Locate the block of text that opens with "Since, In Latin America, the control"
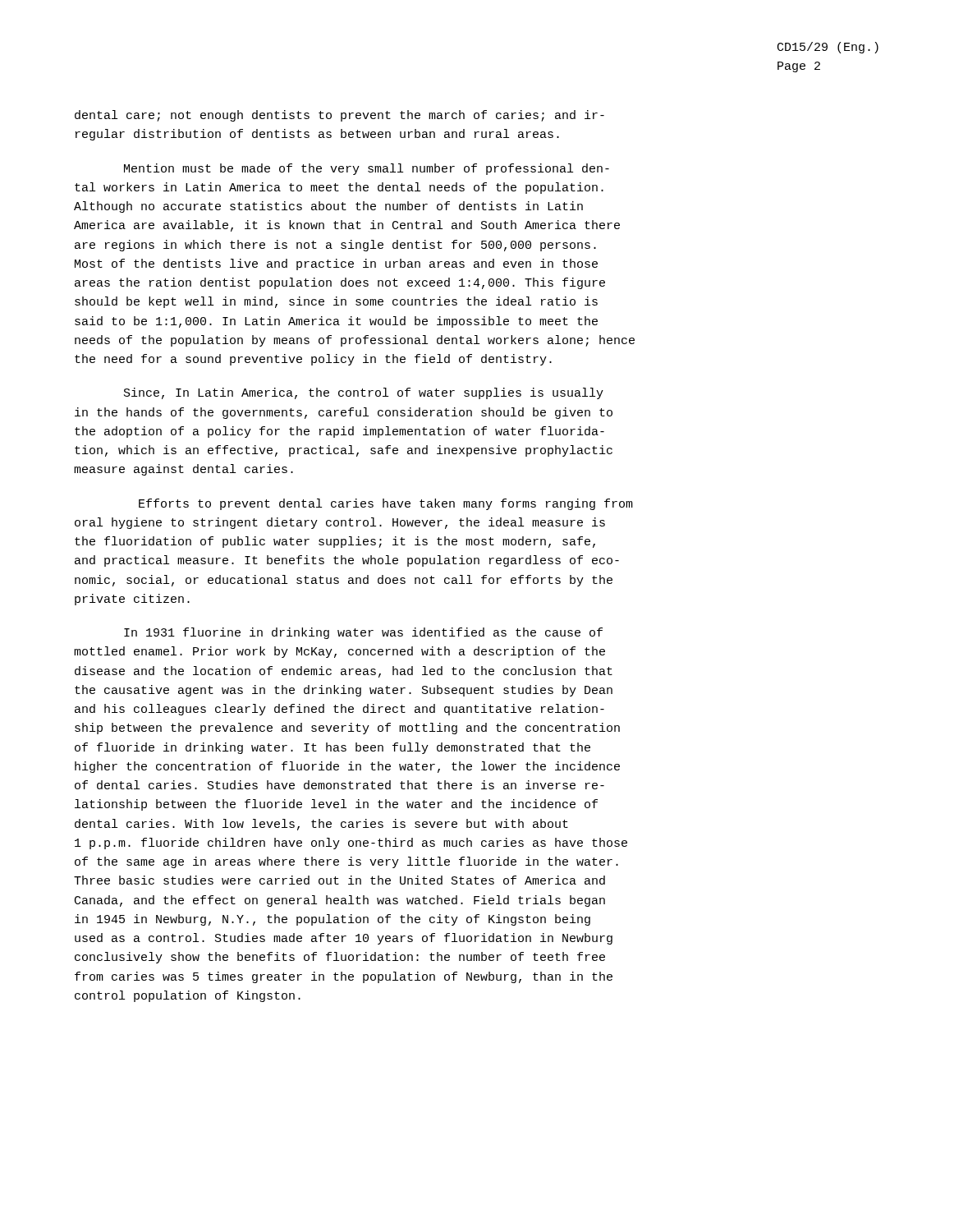The height and width of the screenshot is (1232, 954). click(344, 432)
